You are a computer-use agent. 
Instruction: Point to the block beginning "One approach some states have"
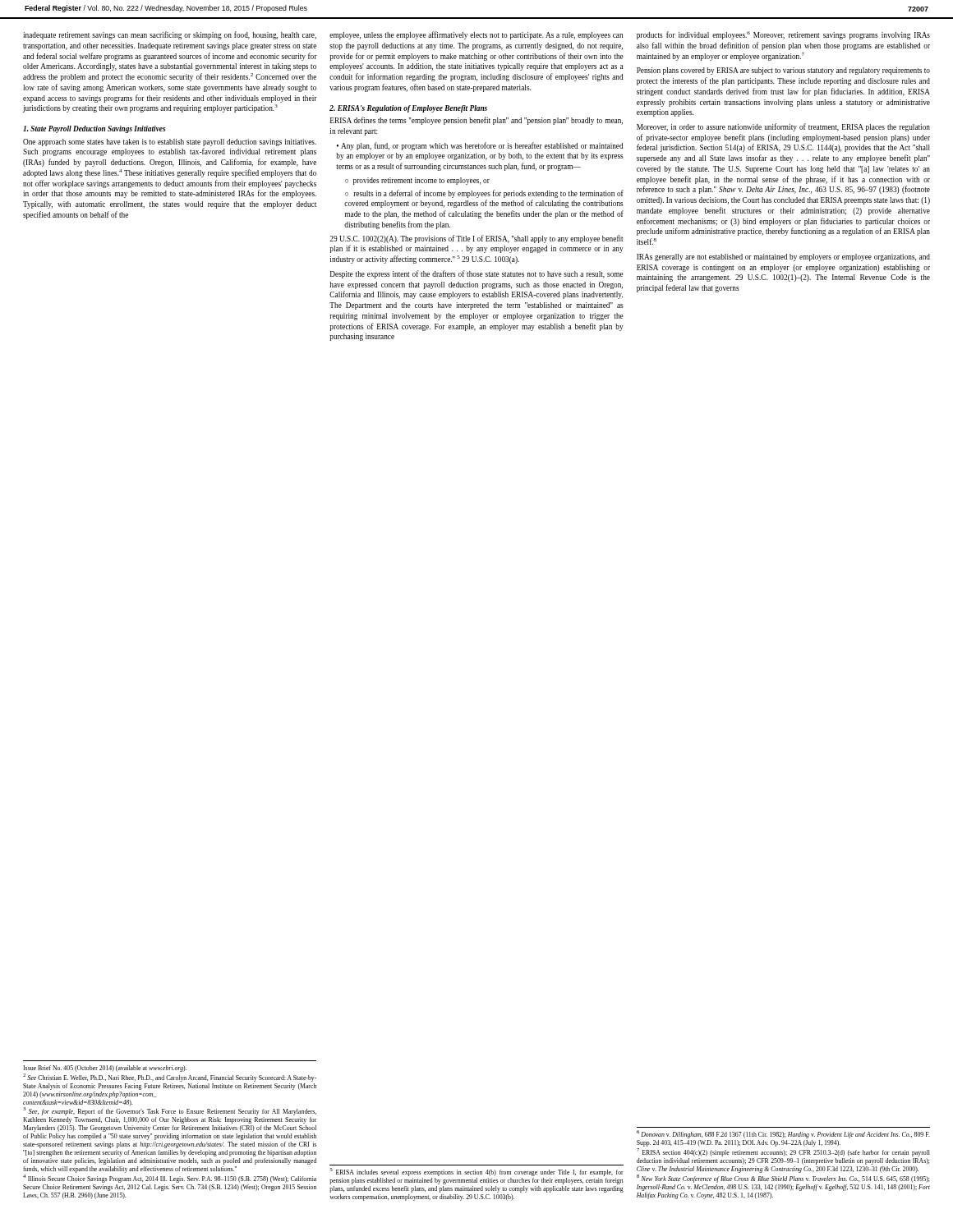tap(170, 179)
